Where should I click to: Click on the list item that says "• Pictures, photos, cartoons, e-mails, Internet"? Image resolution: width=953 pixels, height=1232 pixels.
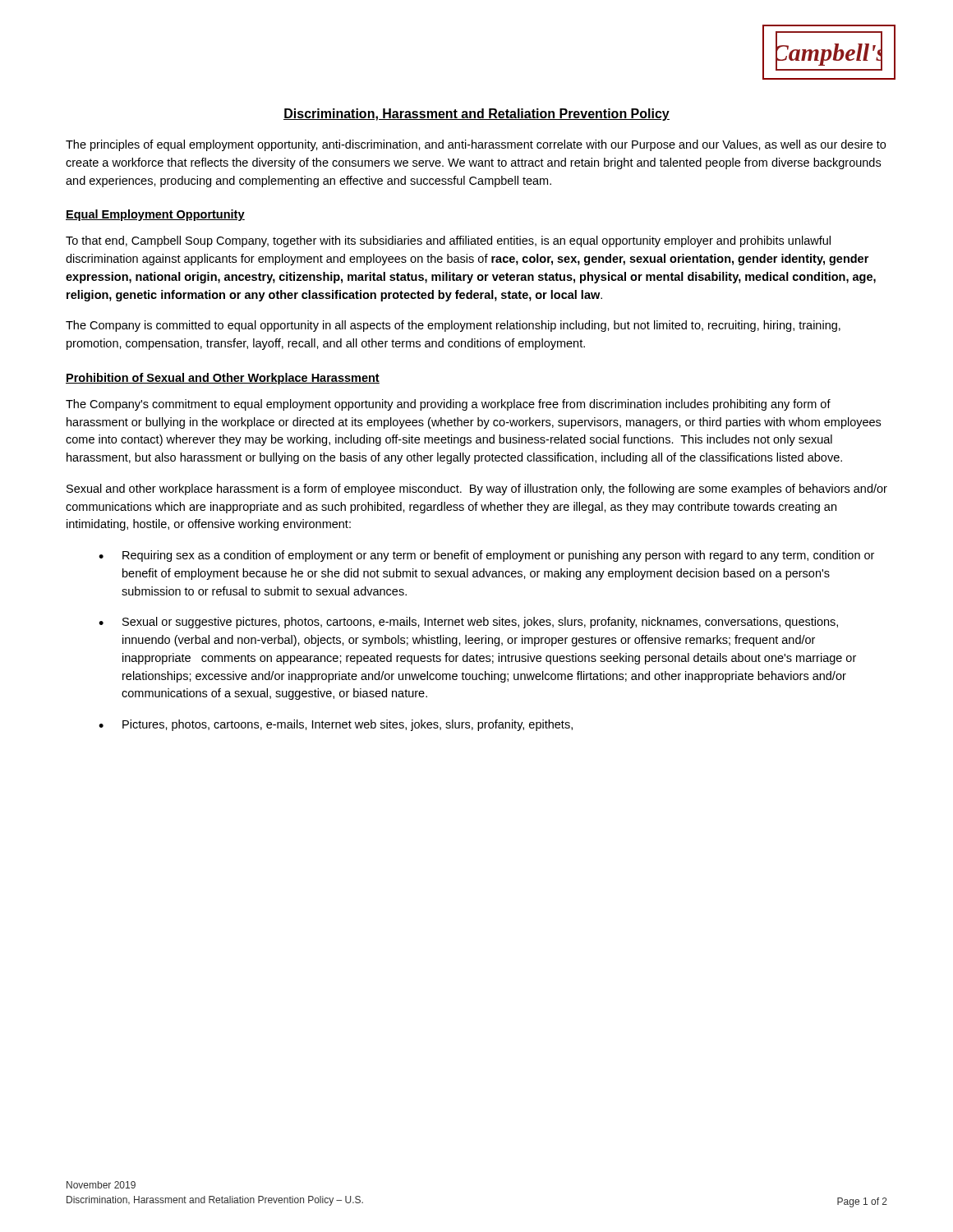493,726
